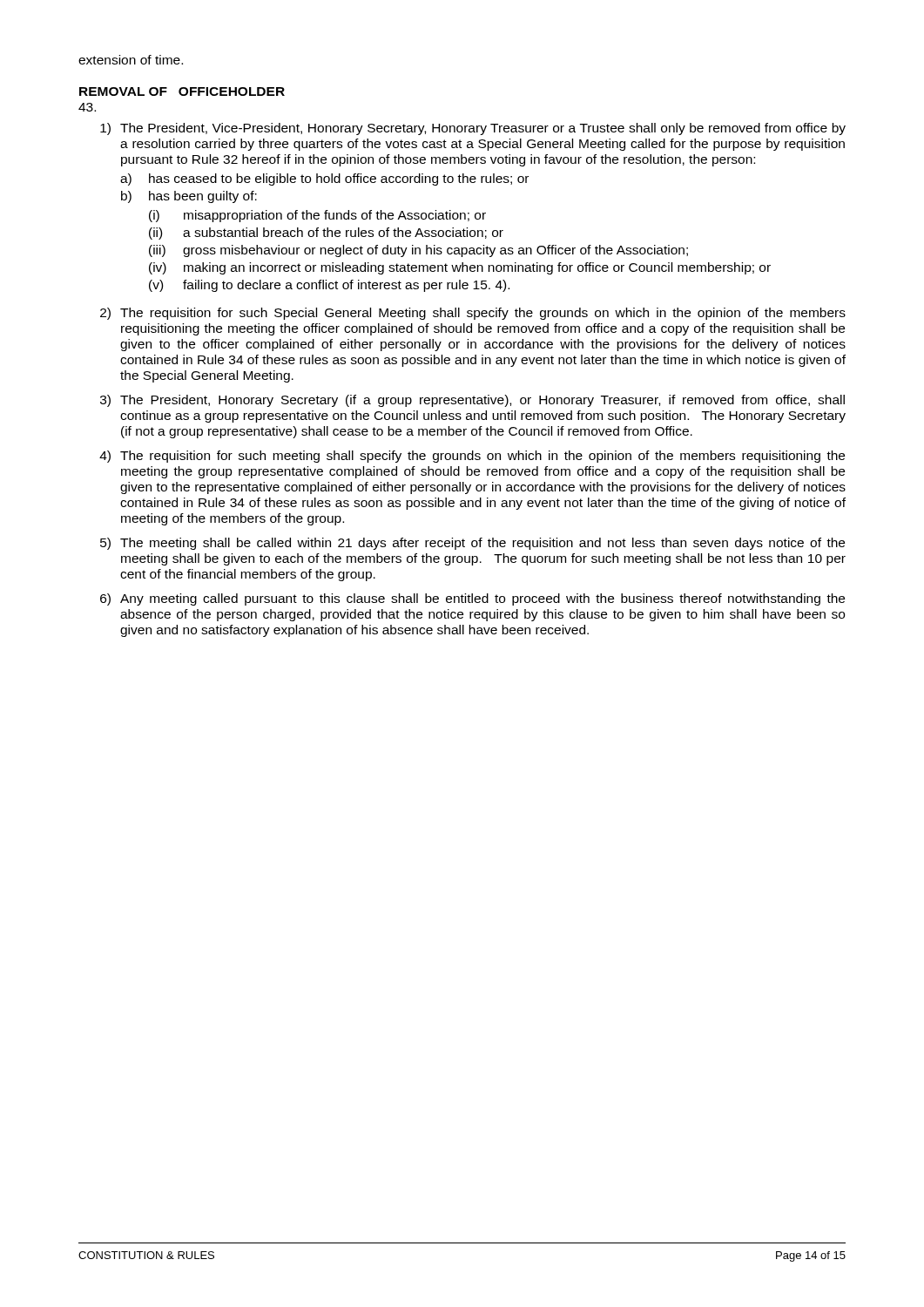The height and width of the screenshot is (1307, 924).
Task: Find the block on this page that starts "5) The meeting shall be called within 21"
Action: tap(462, 558)
